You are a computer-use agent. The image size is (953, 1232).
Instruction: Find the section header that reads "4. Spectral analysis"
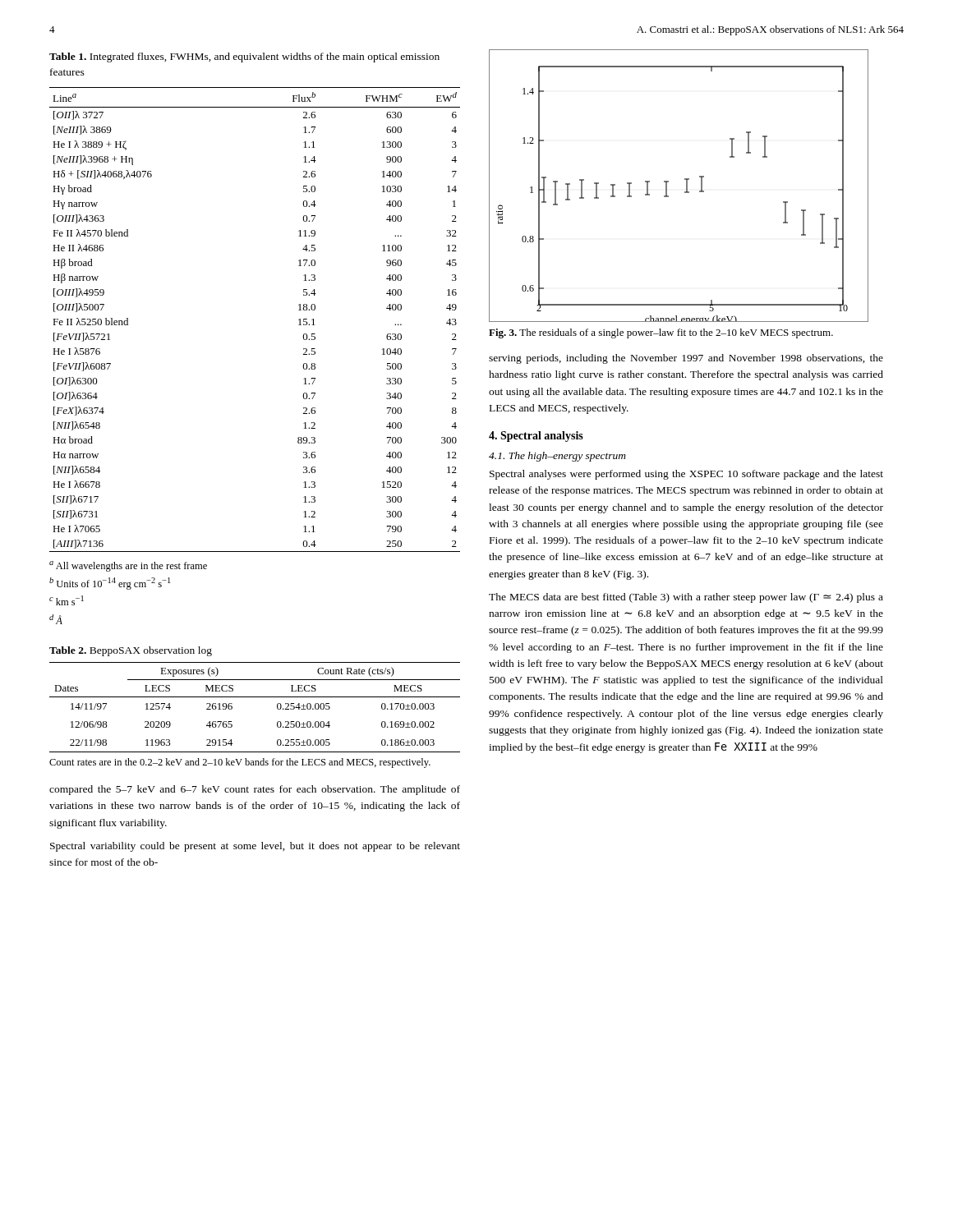tap(536, 436)
